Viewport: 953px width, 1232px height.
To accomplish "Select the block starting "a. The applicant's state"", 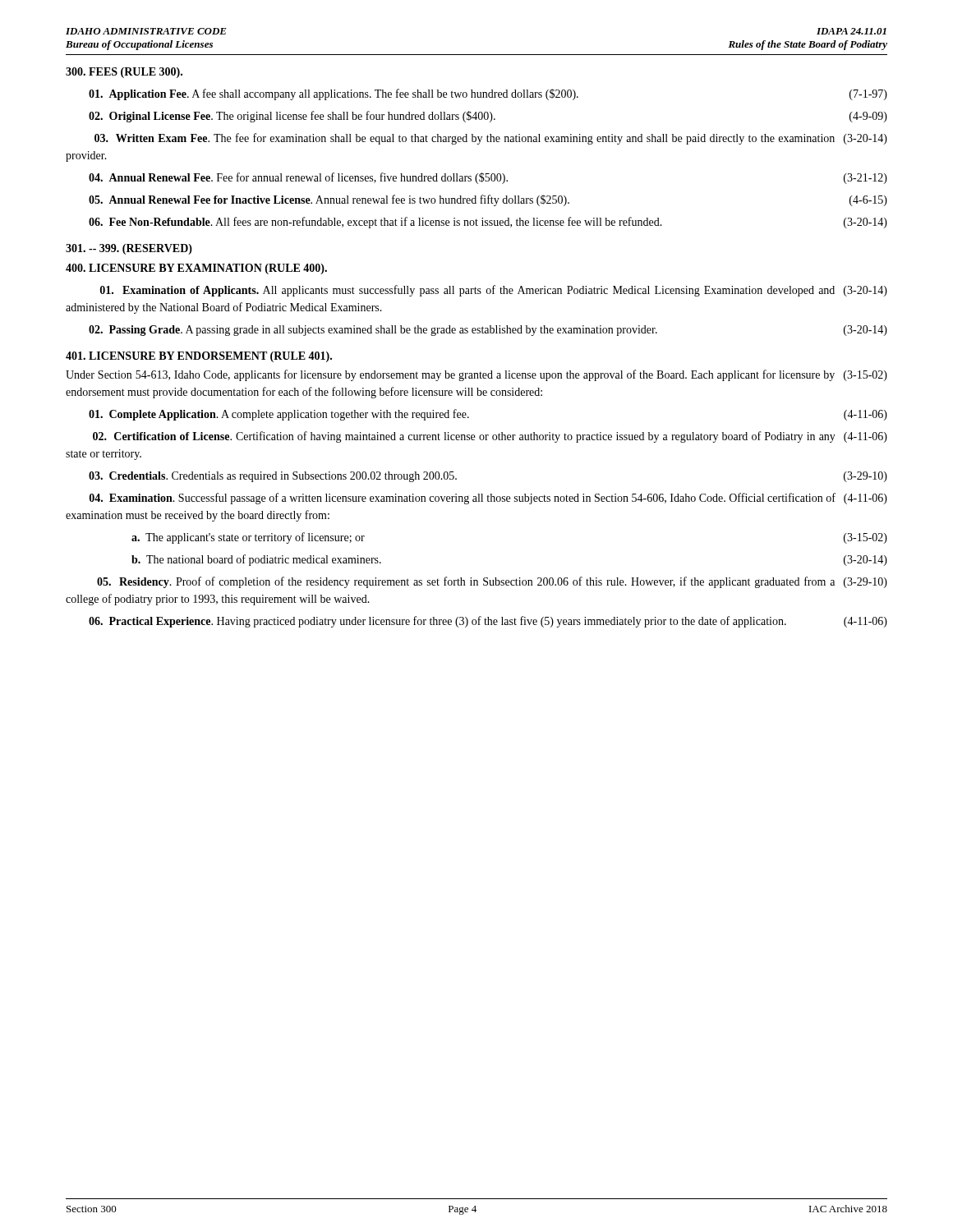I will pos(249,538).
